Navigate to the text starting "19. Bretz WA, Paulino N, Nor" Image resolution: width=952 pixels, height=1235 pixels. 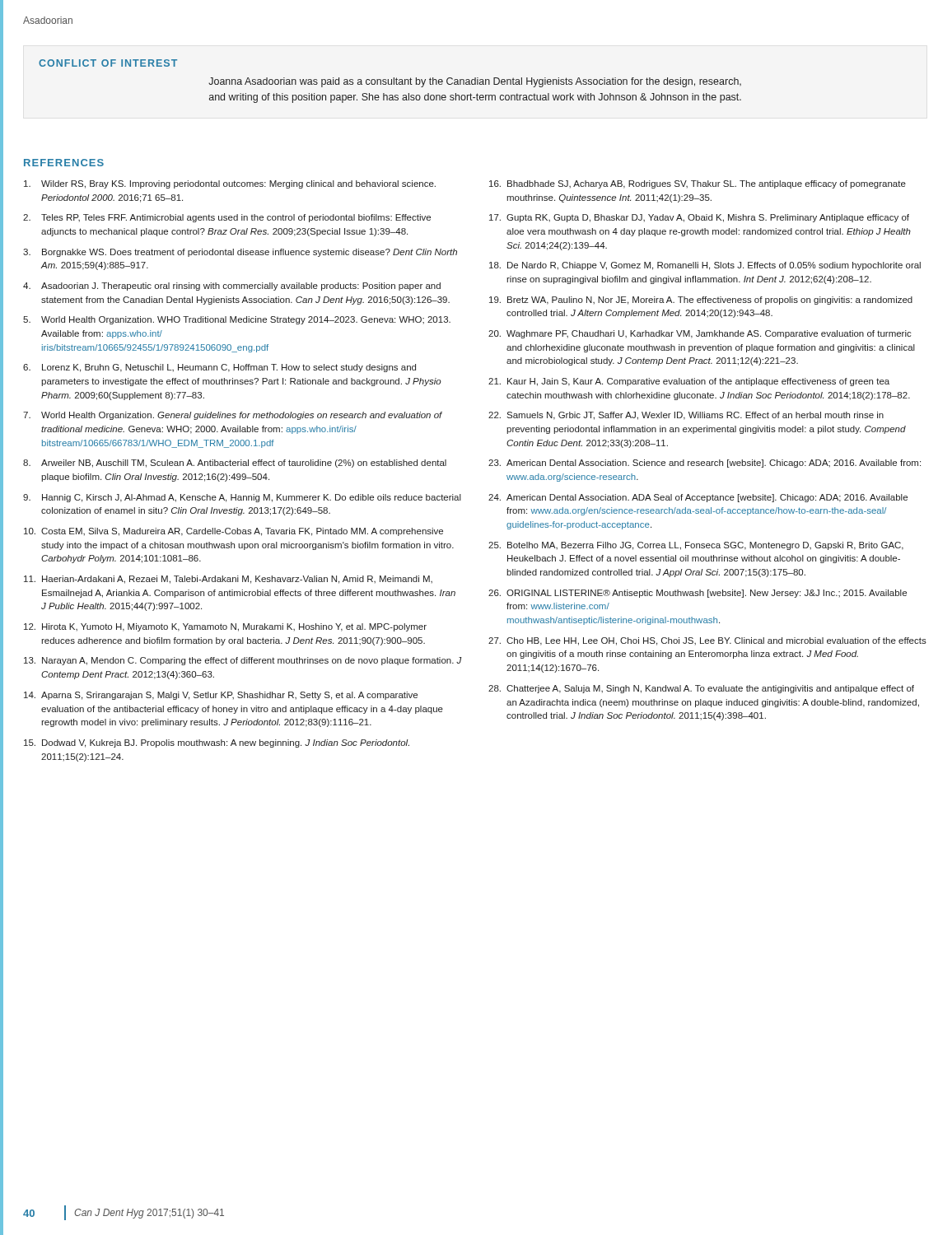tap(708, 307)
